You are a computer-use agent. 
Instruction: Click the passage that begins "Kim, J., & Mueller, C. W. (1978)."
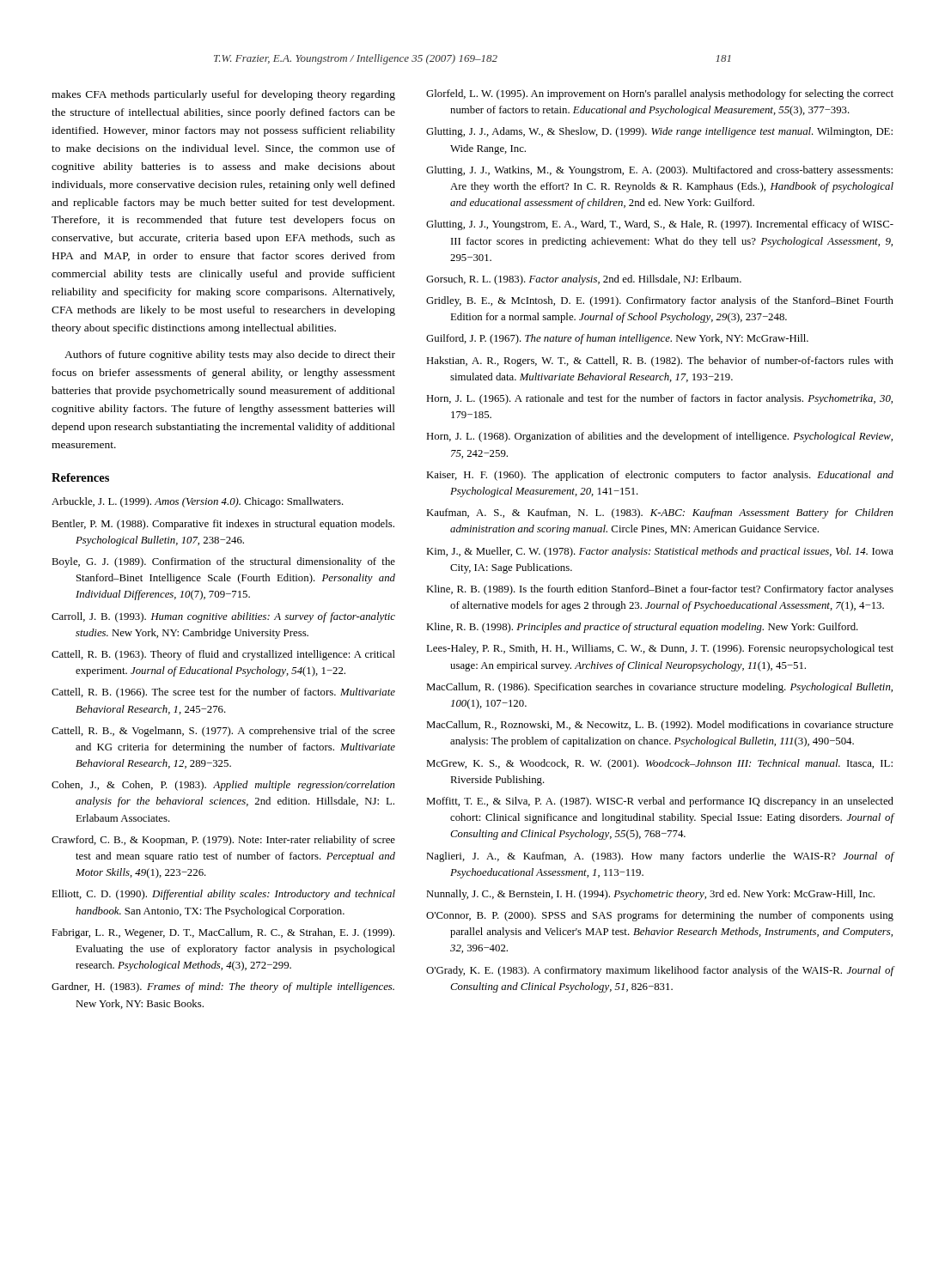tap(660, 559)
